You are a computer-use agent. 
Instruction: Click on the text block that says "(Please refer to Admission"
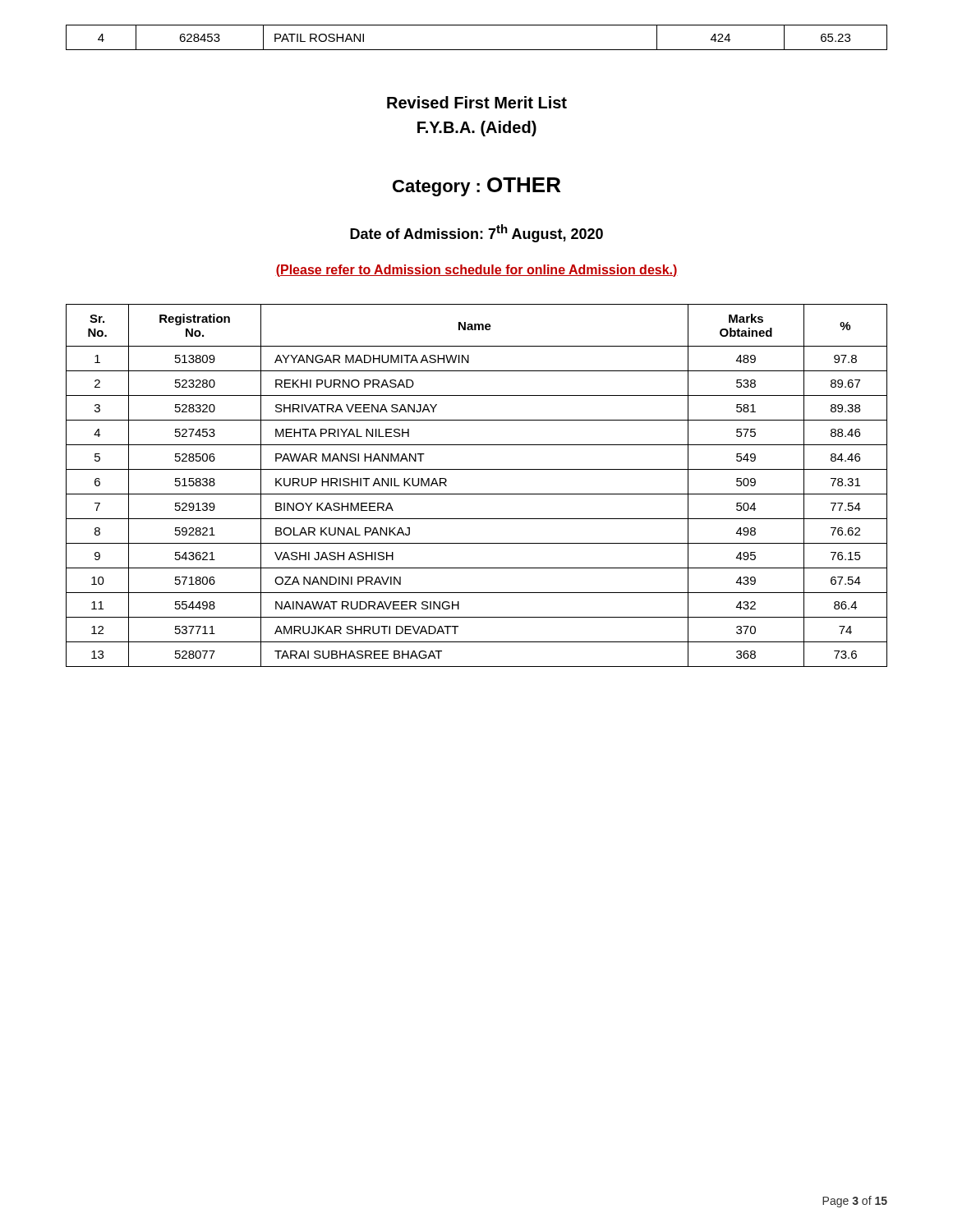point(476,270)
